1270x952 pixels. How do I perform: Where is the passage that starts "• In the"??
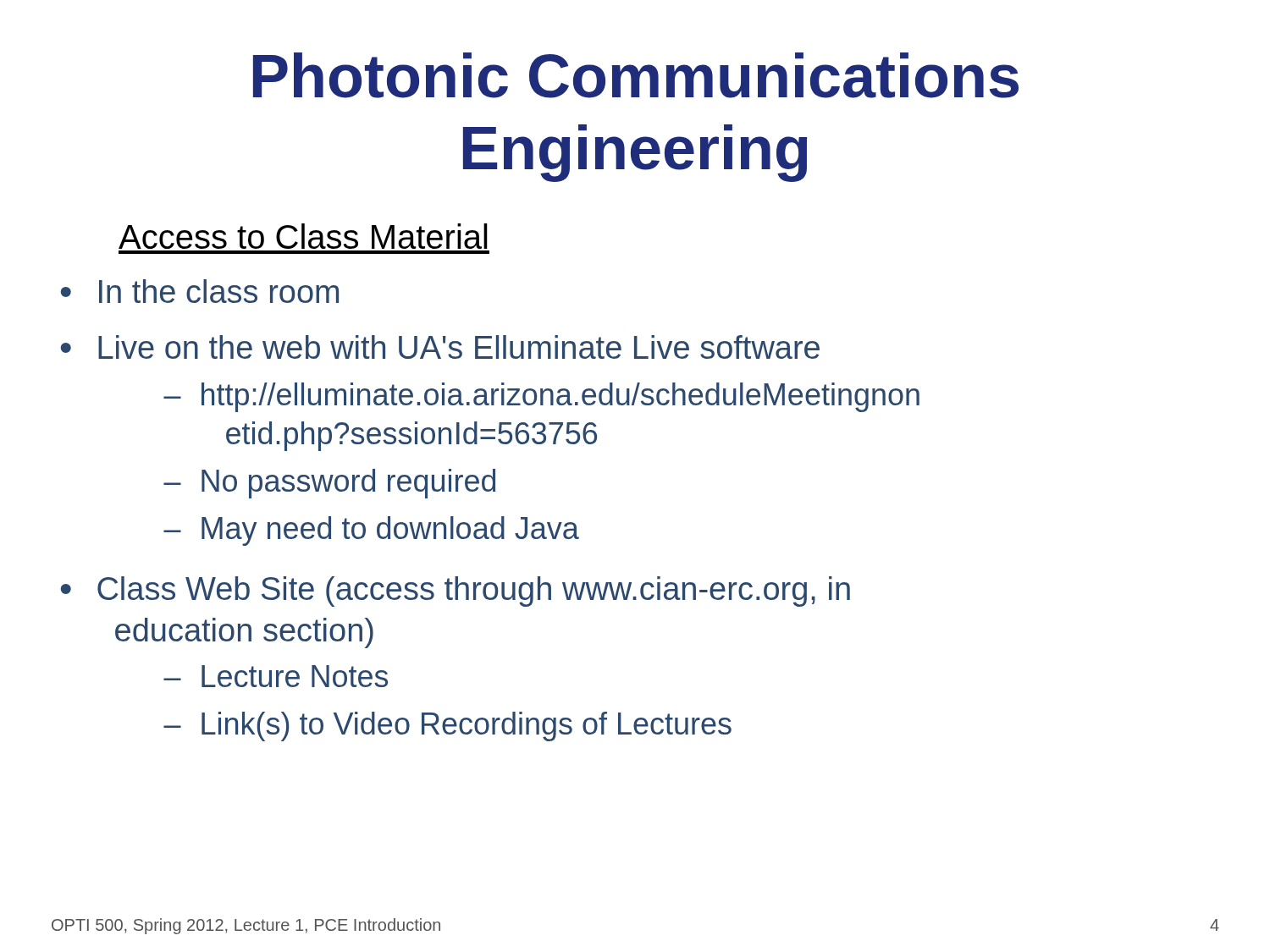pos(200,291)
